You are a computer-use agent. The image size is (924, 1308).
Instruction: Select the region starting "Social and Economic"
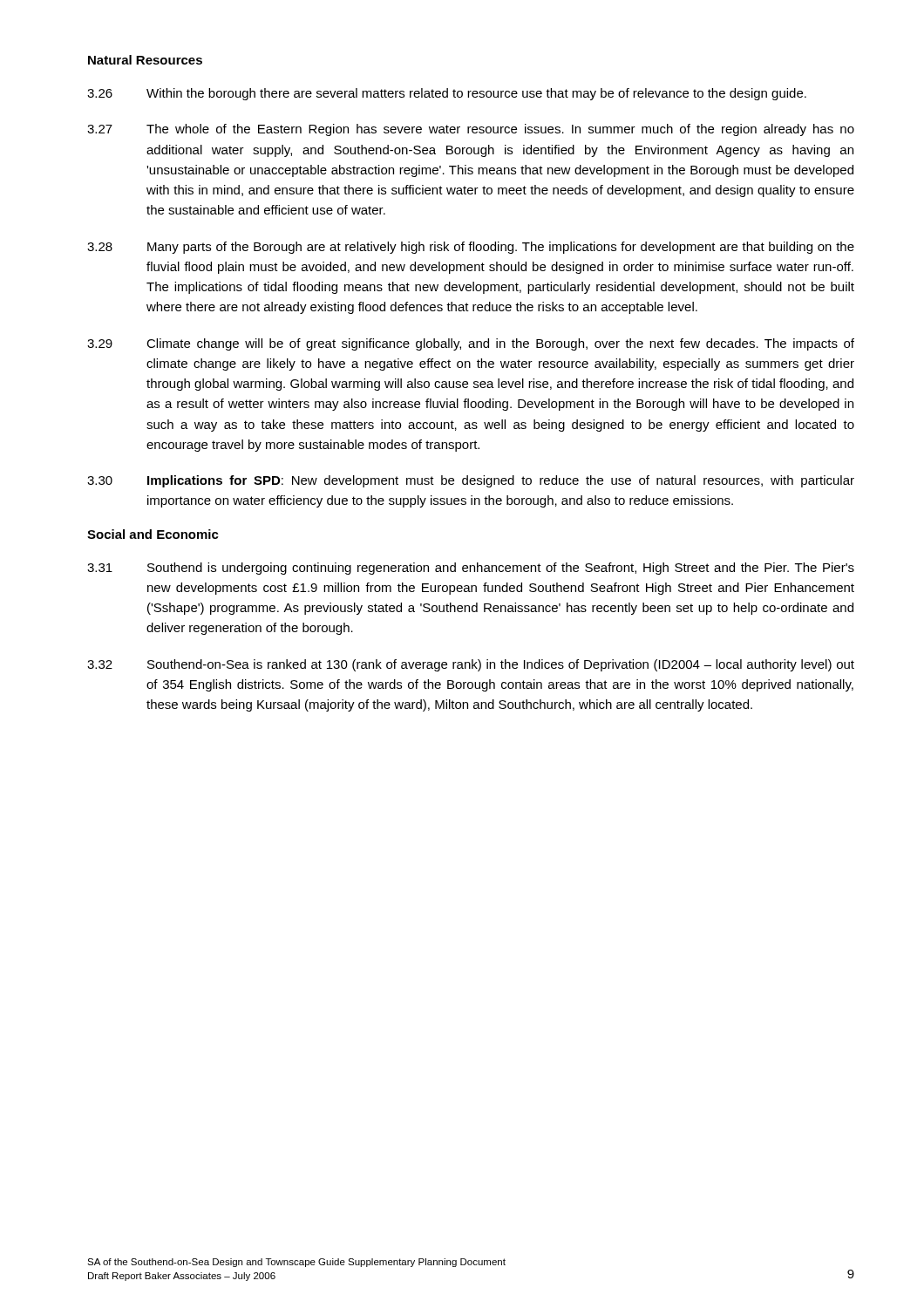point(153,534)
